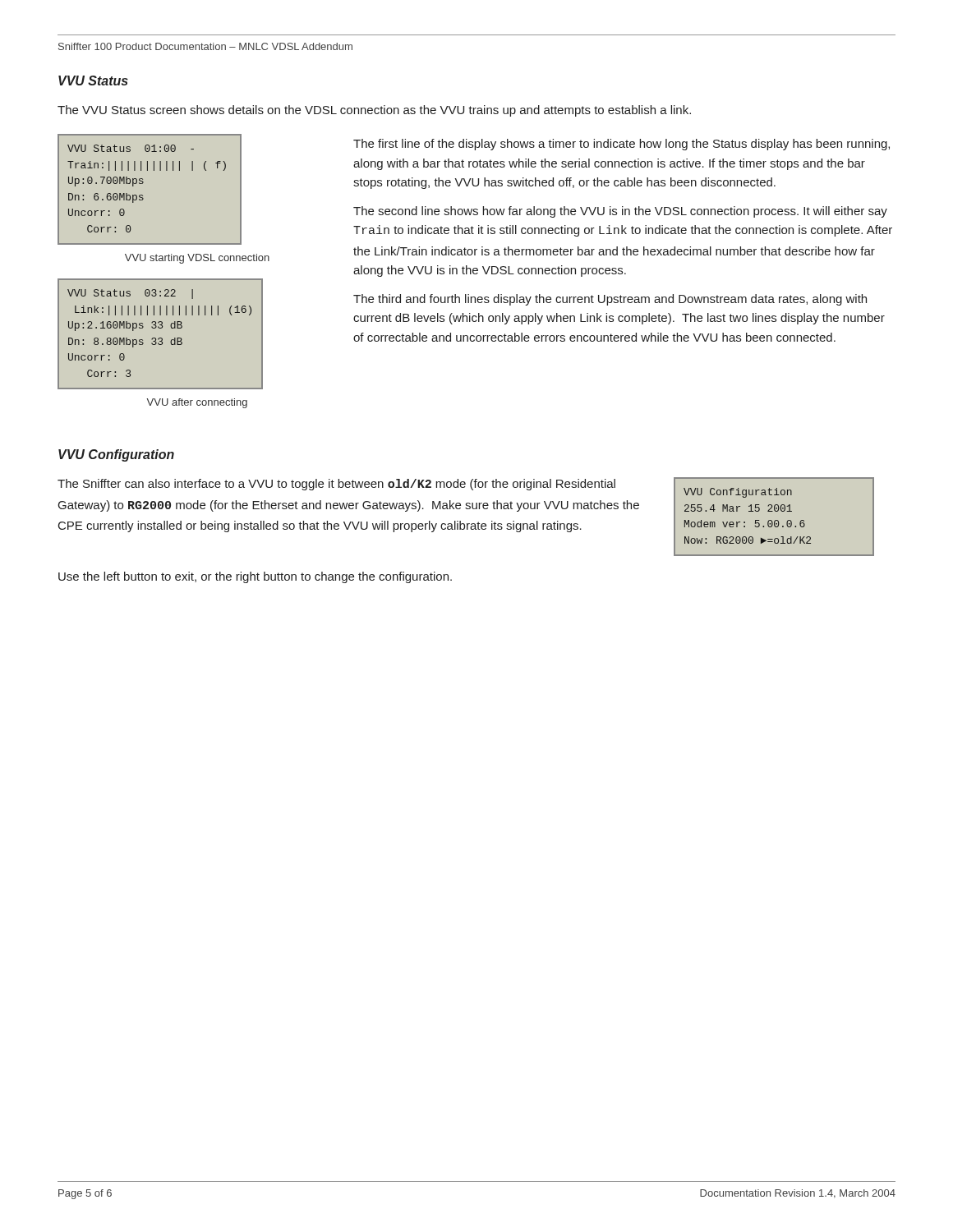Point to the text block starting "The Sniffter can also interface to"
Screen dimensions: 1232x953
tap(349, 504)
